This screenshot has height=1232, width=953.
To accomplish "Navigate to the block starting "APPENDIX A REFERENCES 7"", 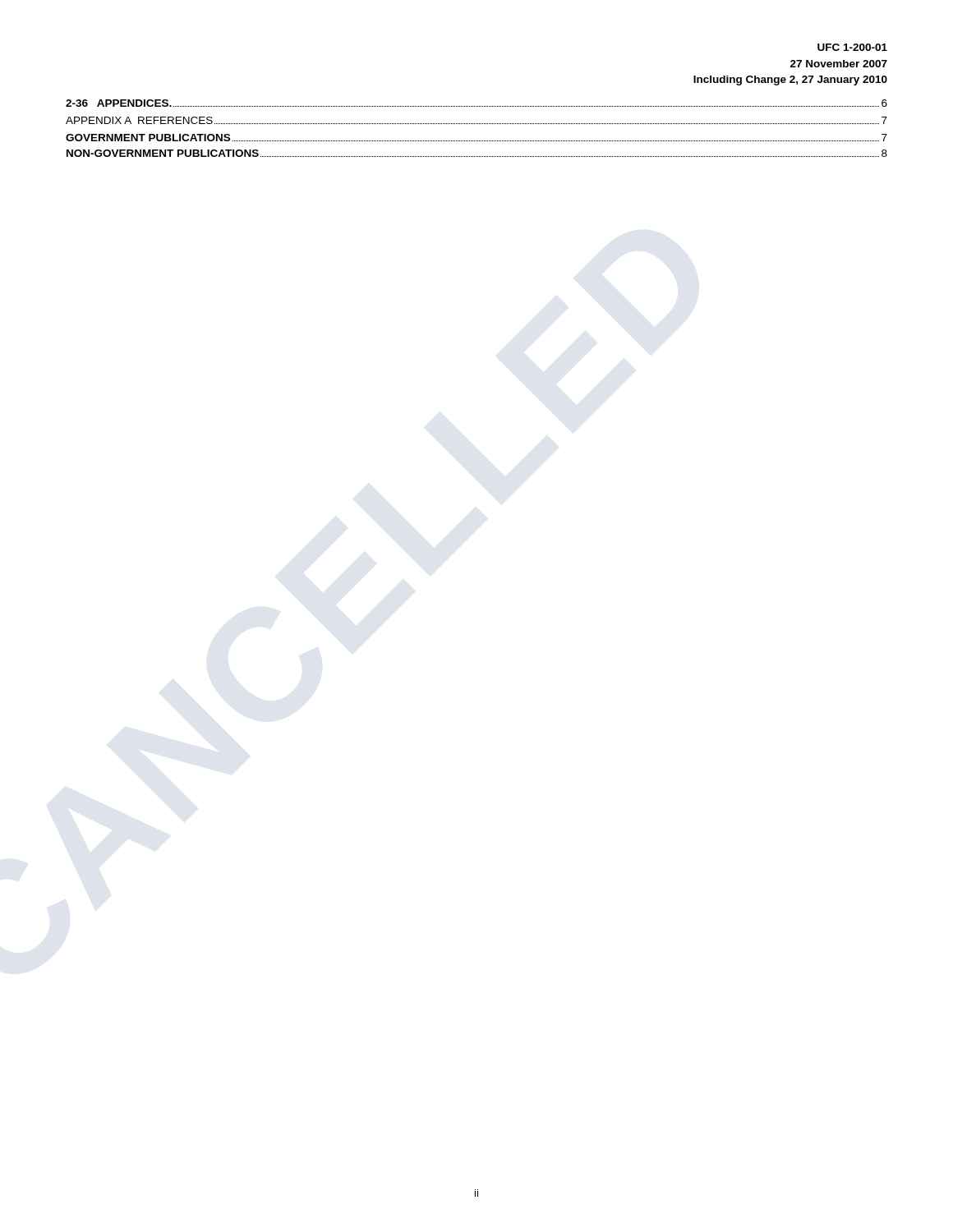I will tap(476, 120).
